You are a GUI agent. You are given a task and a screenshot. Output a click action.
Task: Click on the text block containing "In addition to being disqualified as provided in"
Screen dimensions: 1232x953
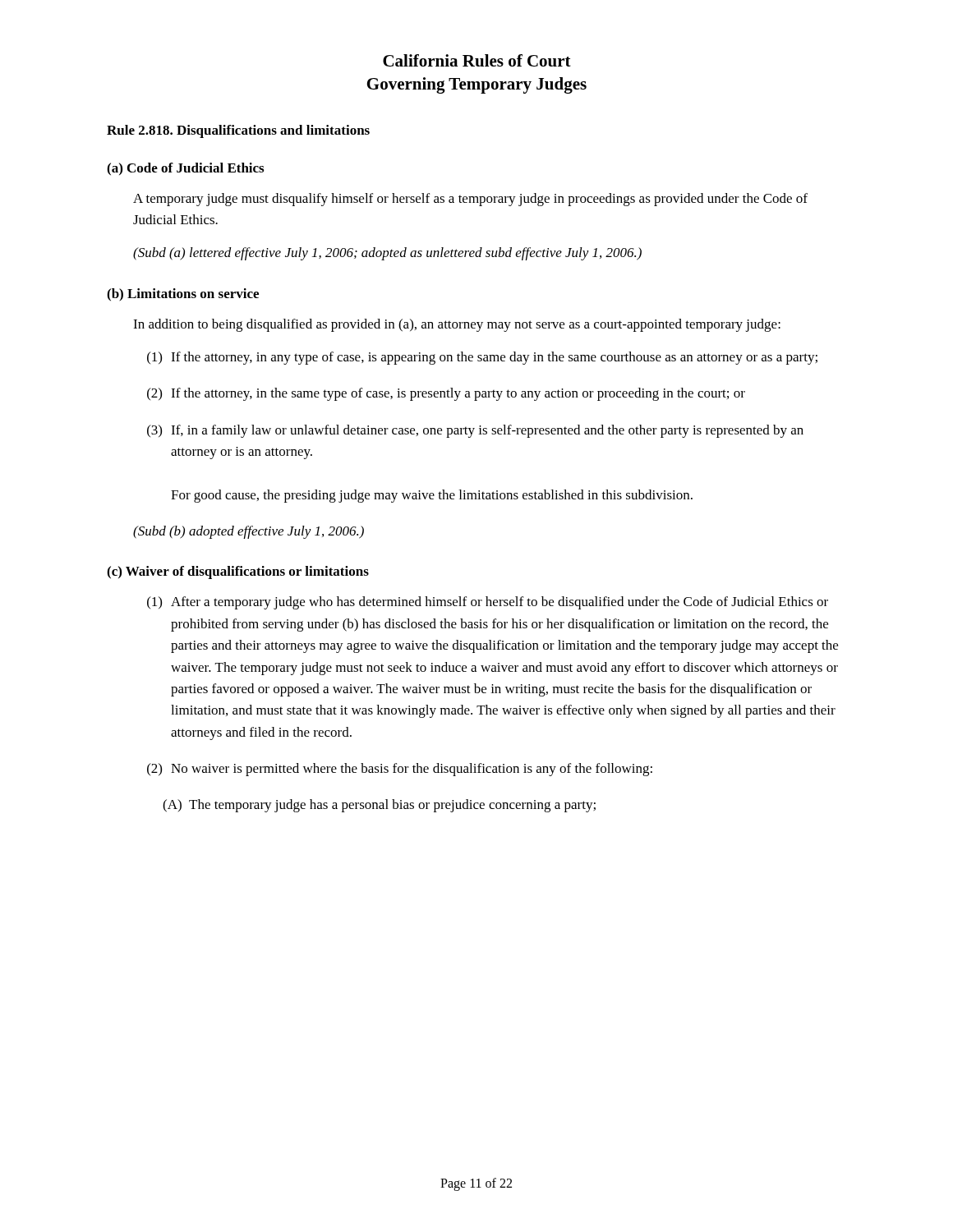[457, 324]
